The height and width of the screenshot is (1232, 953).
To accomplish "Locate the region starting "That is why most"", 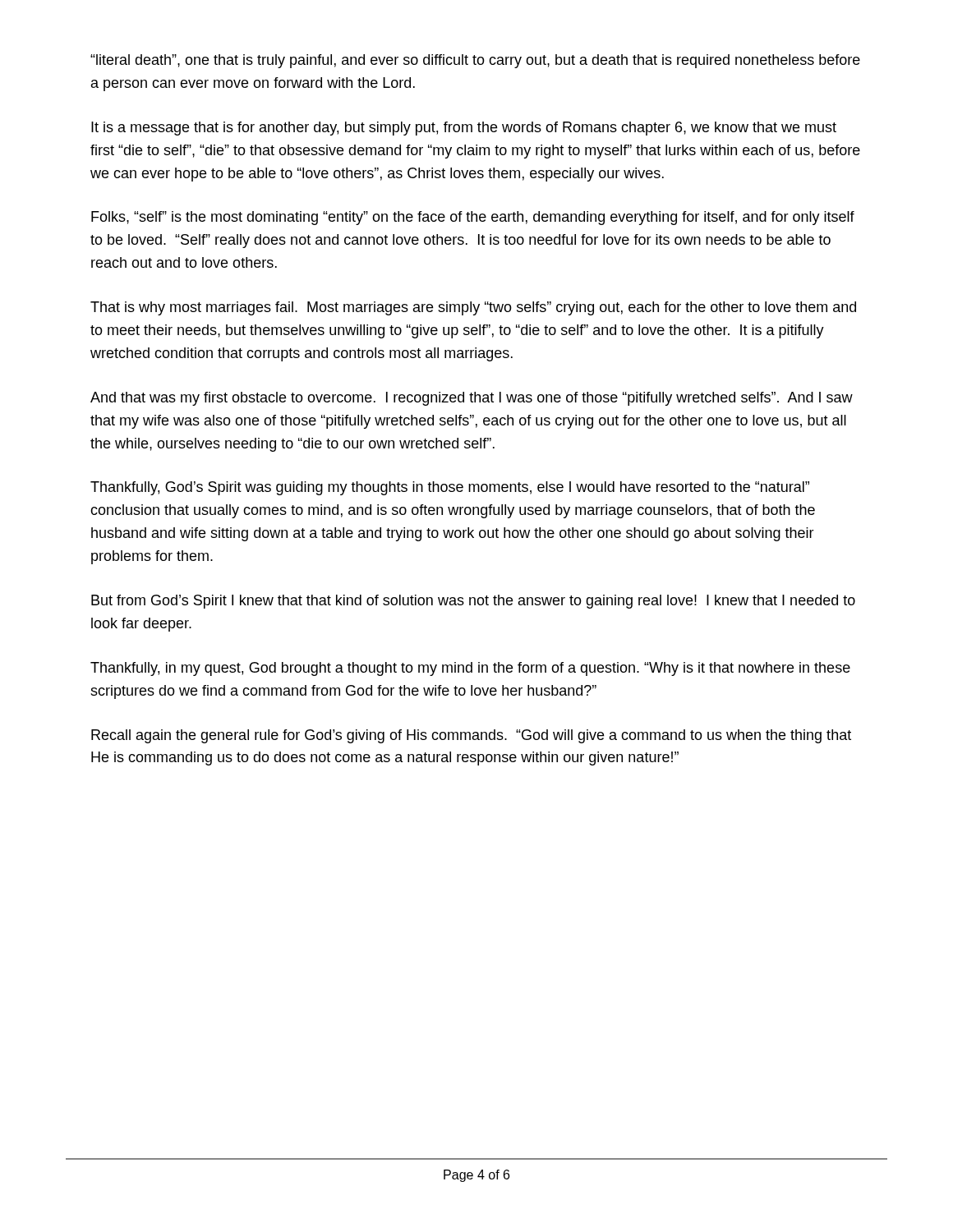I will point(474,330).
